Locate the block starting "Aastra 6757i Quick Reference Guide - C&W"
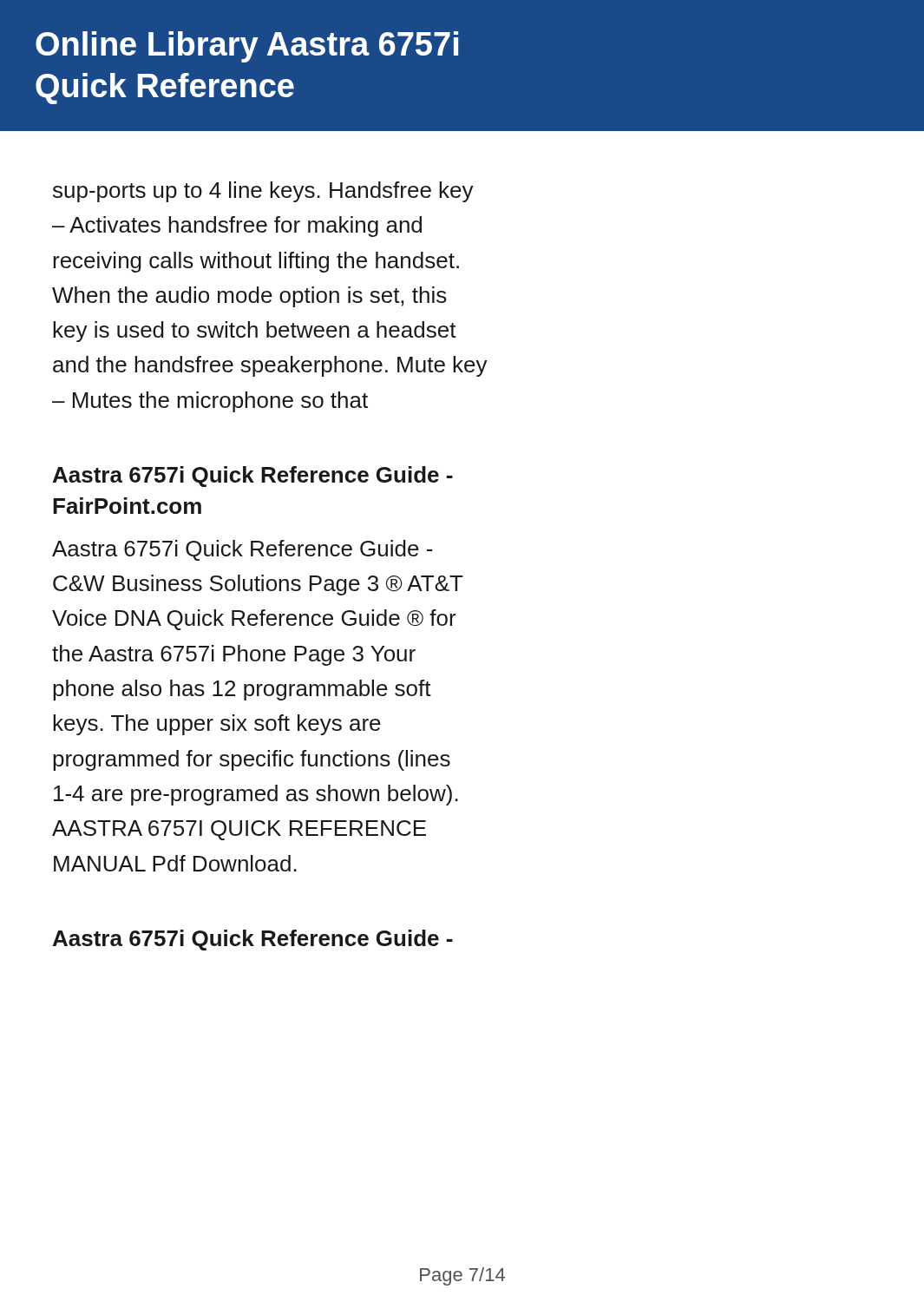The height and width of the screenshot is (1302, 924). tap(258, 706)
